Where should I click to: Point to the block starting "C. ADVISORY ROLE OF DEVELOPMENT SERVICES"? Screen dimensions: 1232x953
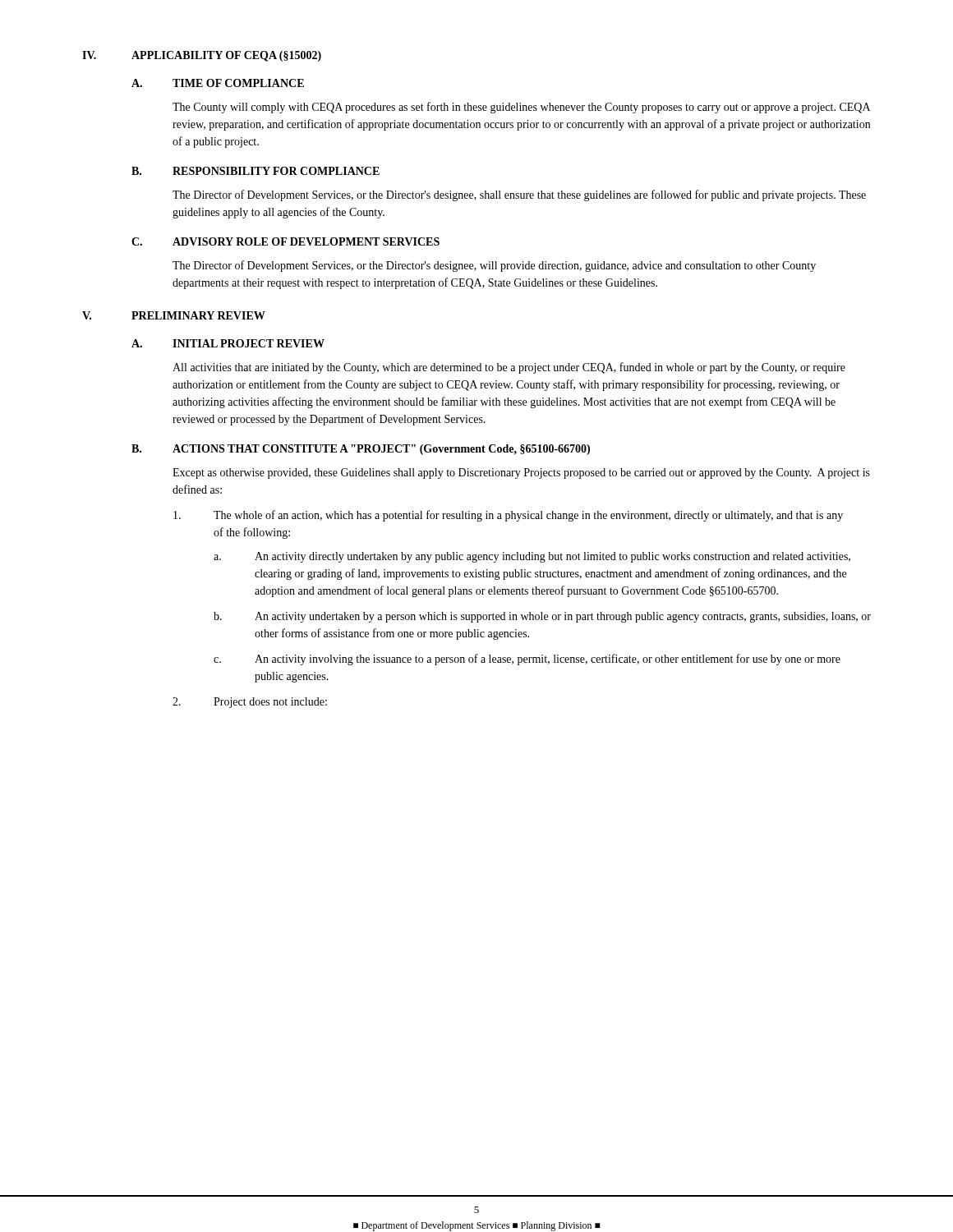click(286, 242)
